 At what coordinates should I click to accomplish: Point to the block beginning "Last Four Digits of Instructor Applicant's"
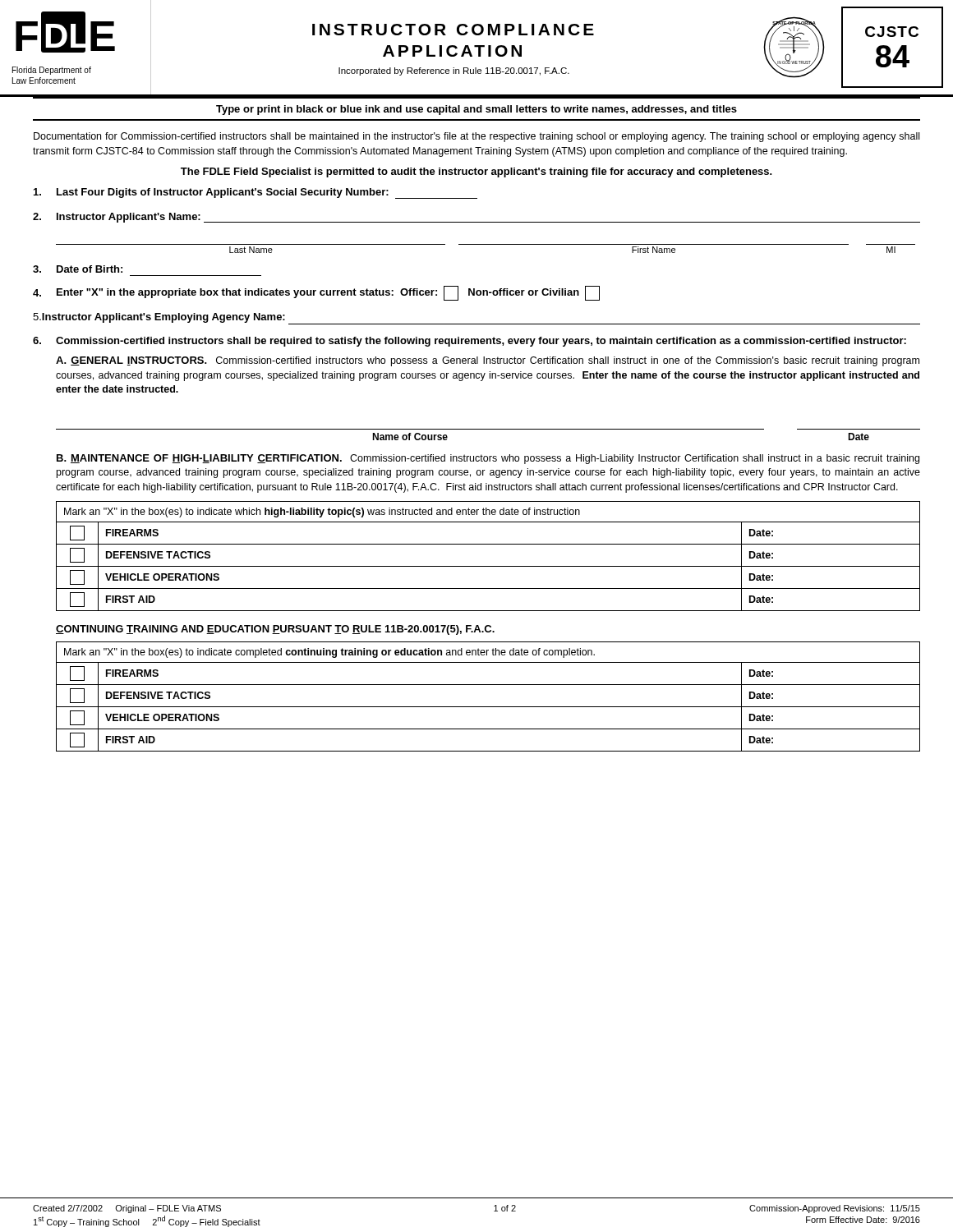point(255,192)
